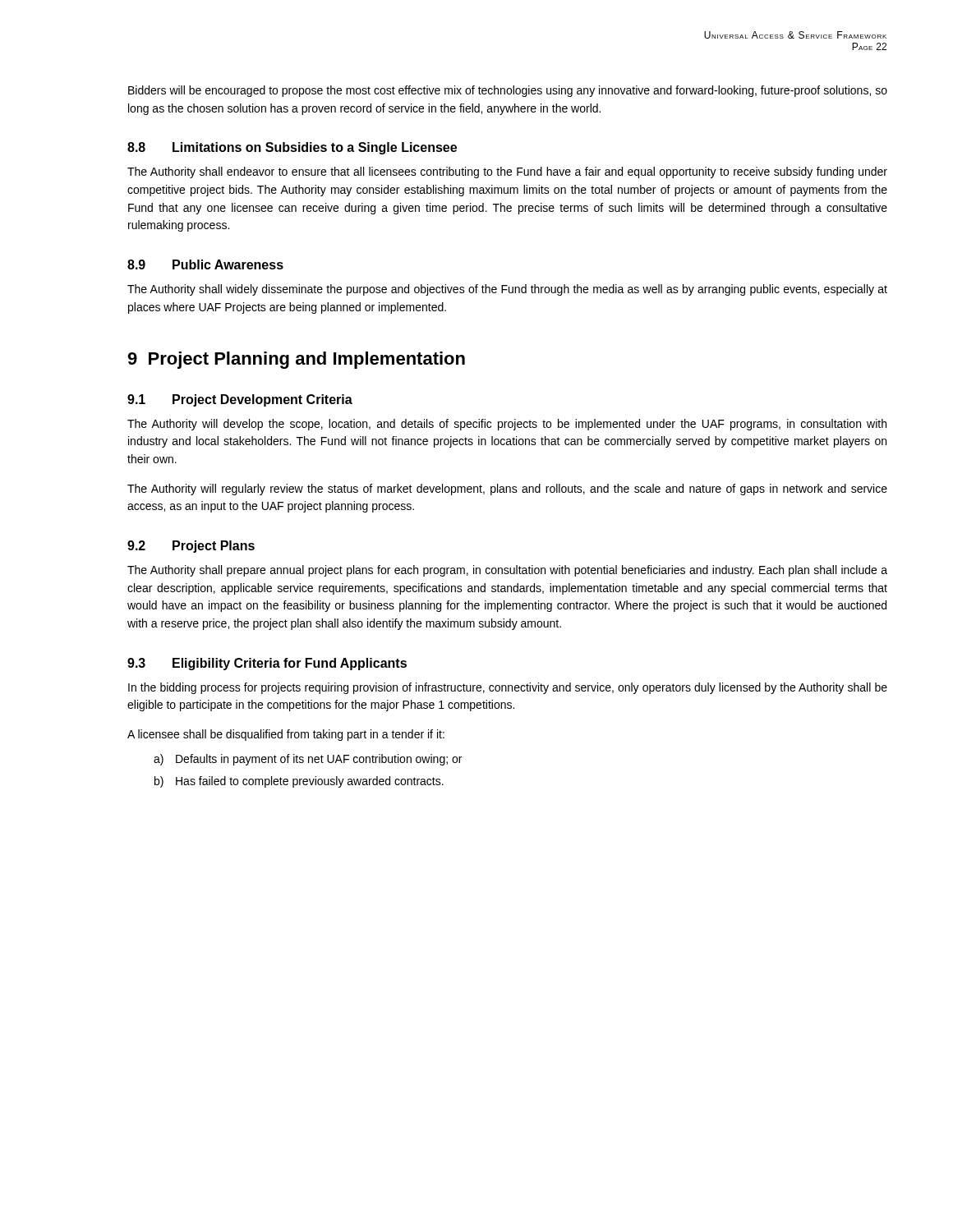
Task: Locate the text starting "The Authority will regularly review the status"
Action: (x=507, y=497)
